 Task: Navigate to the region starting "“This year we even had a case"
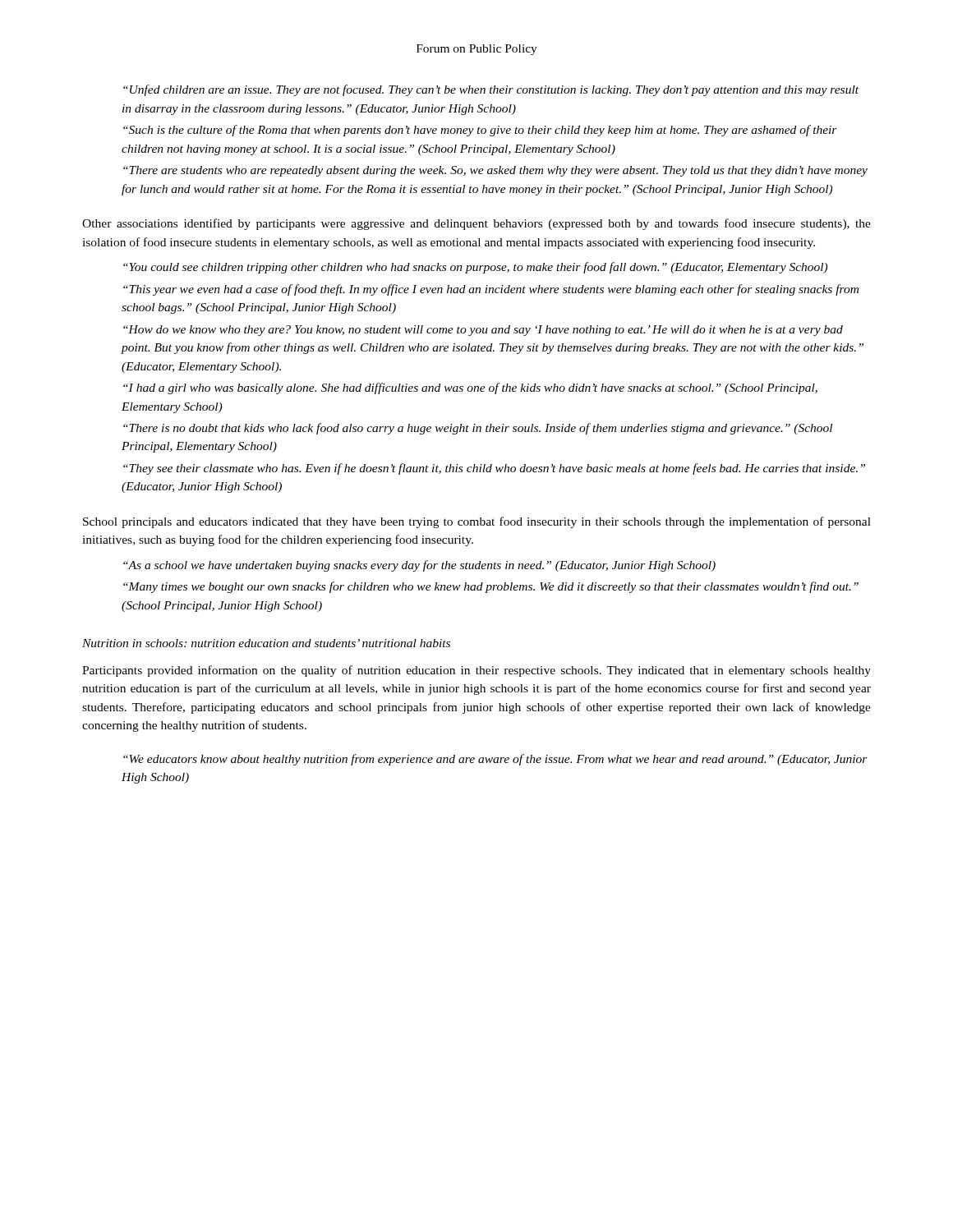point(490,298)
